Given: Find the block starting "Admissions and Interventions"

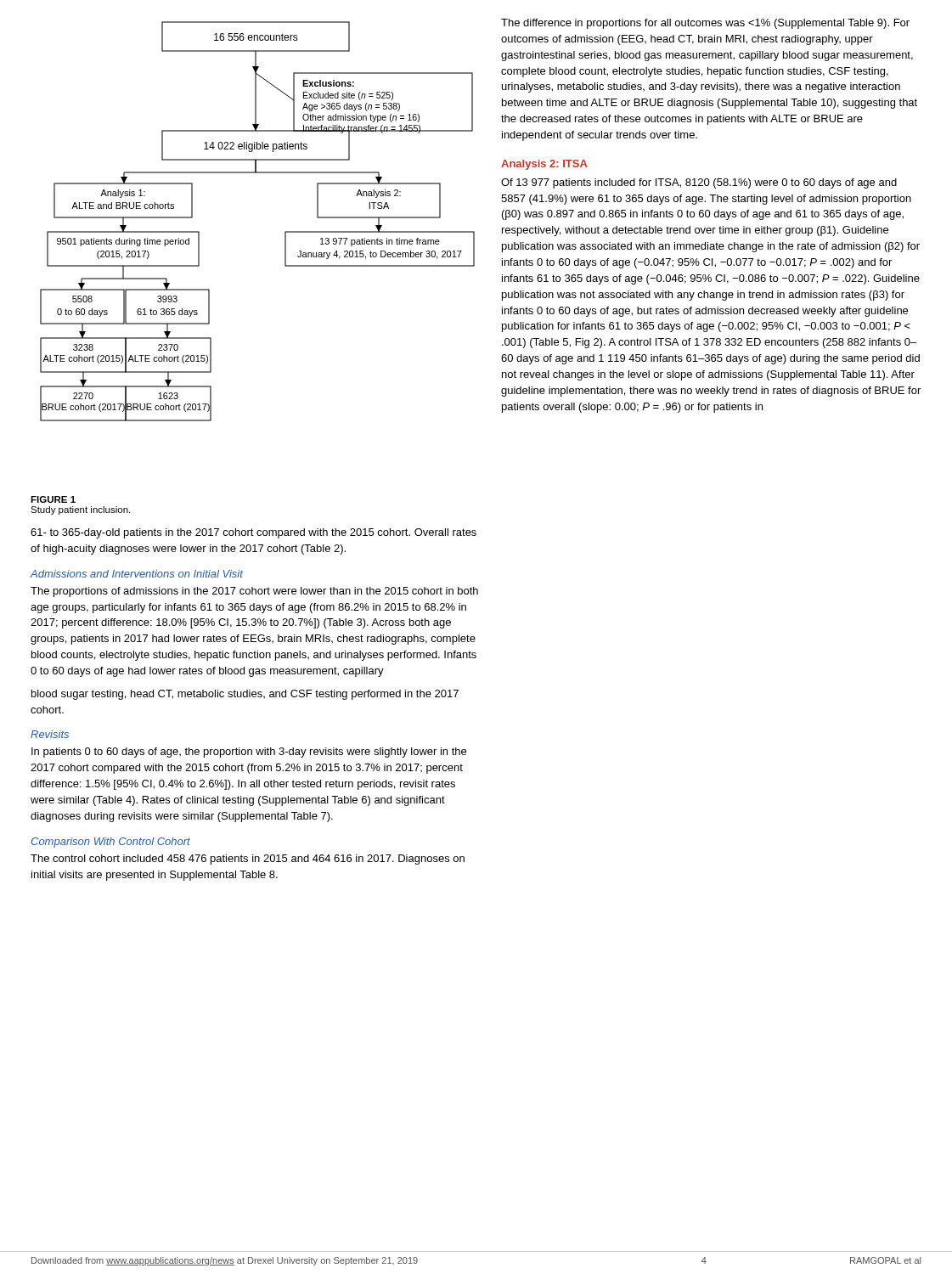Looking at the screenshot, I should 137,573.
